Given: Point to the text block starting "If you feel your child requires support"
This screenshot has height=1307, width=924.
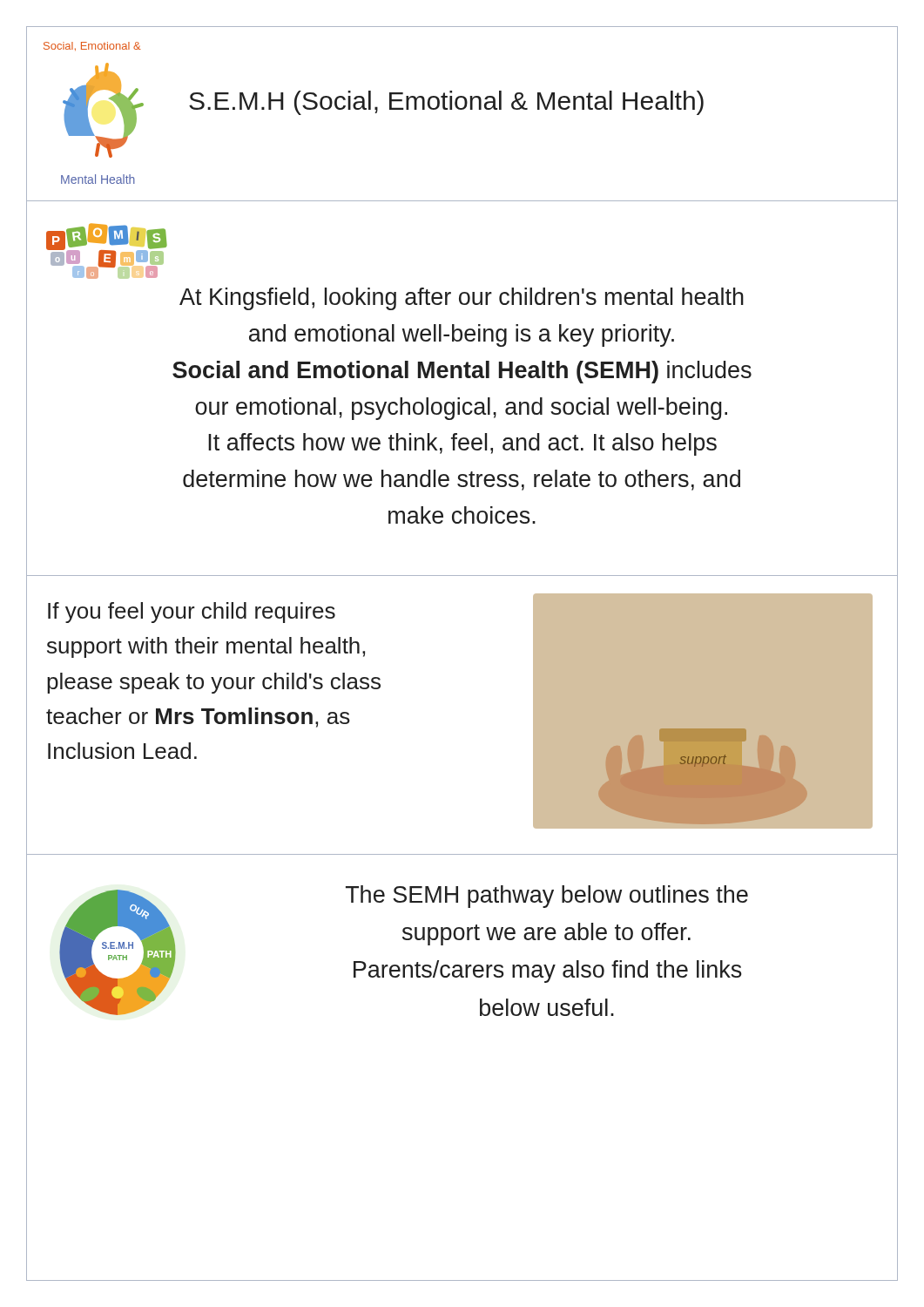Looking at the screenshot, I should point(214,681).
